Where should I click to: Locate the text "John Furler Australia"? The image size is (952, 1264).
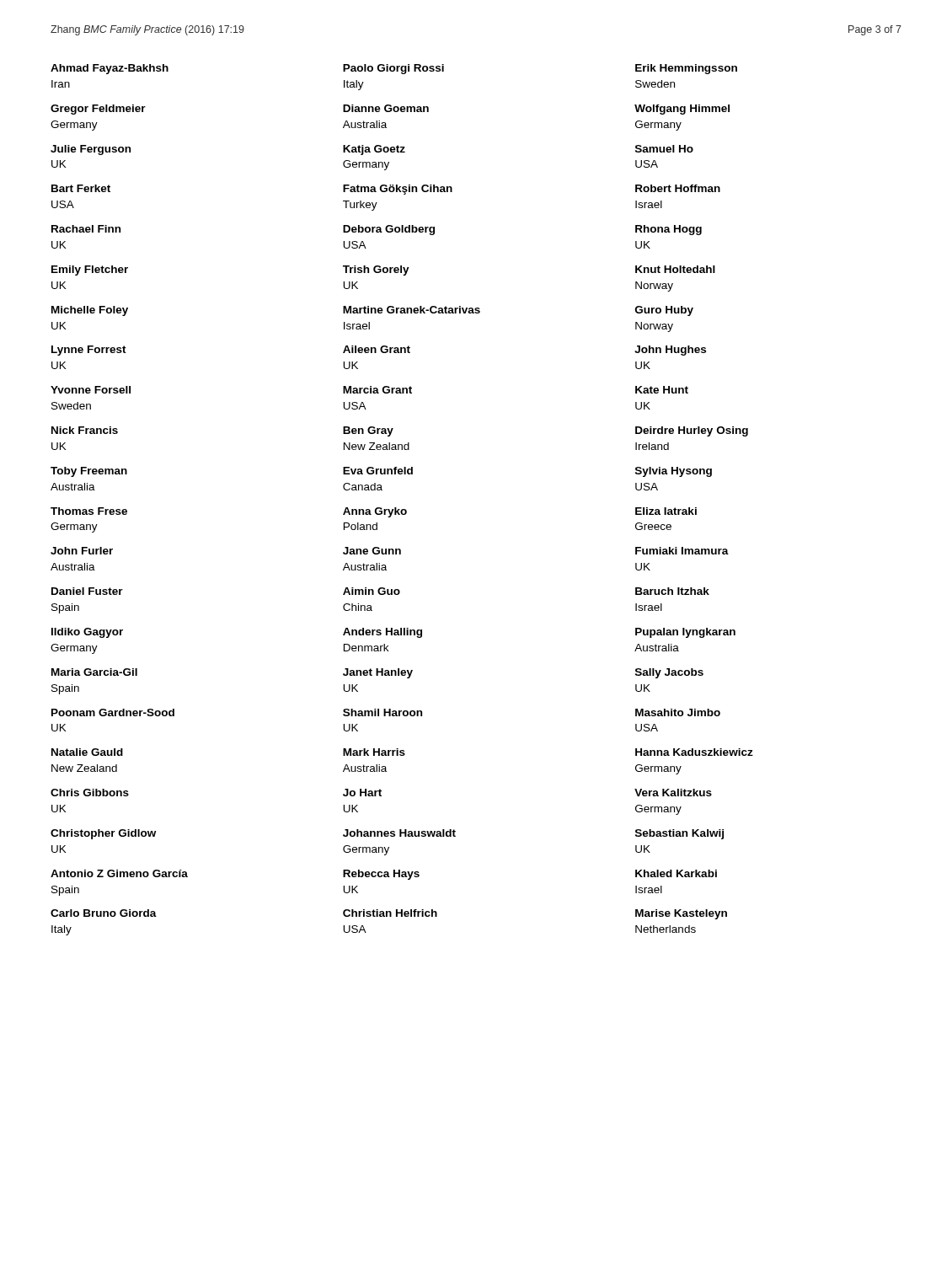pyautogui.click(x=82, y=551)
